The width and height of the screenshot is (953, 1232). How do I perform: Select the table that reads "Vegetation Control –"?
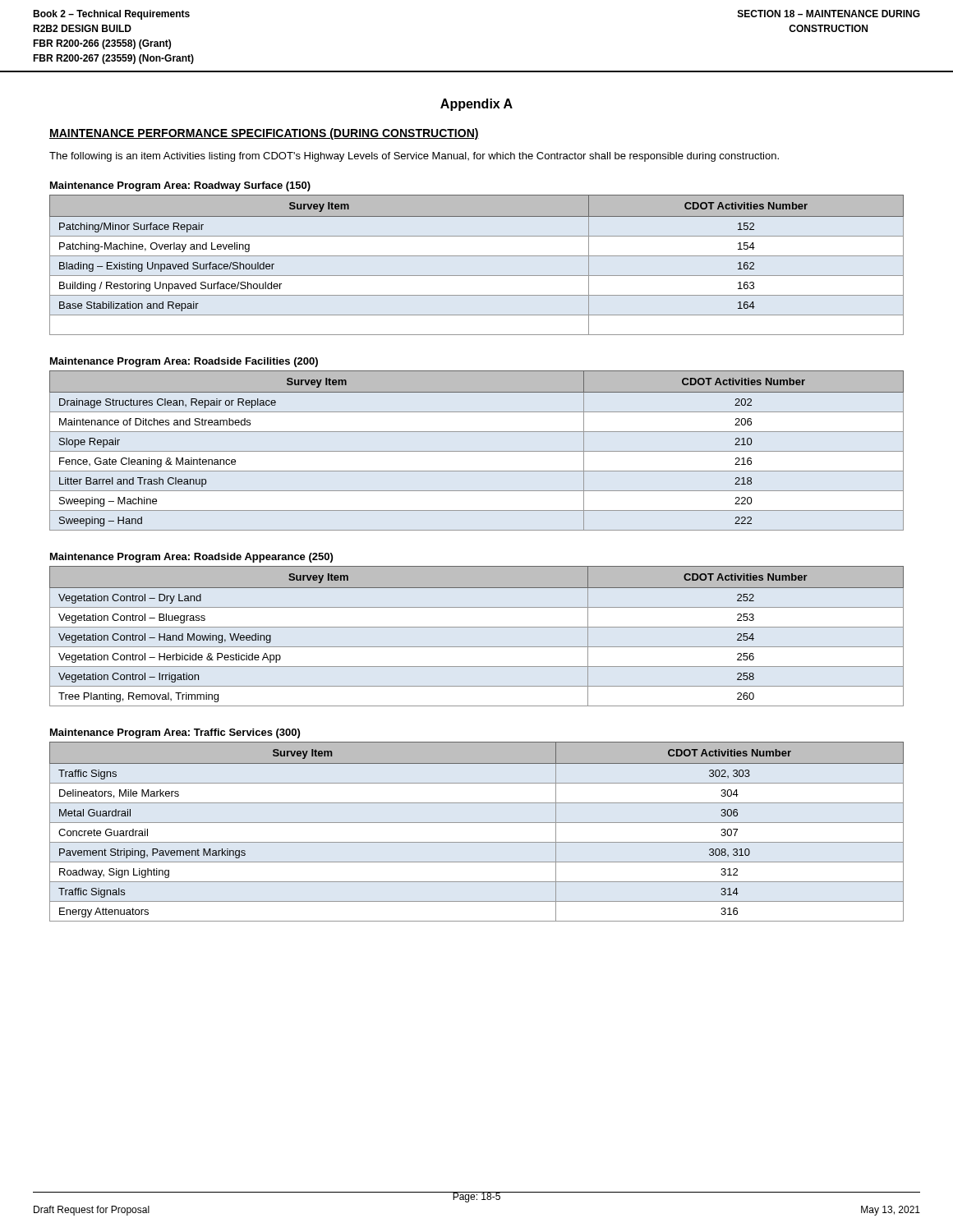(x=476, y=636)
